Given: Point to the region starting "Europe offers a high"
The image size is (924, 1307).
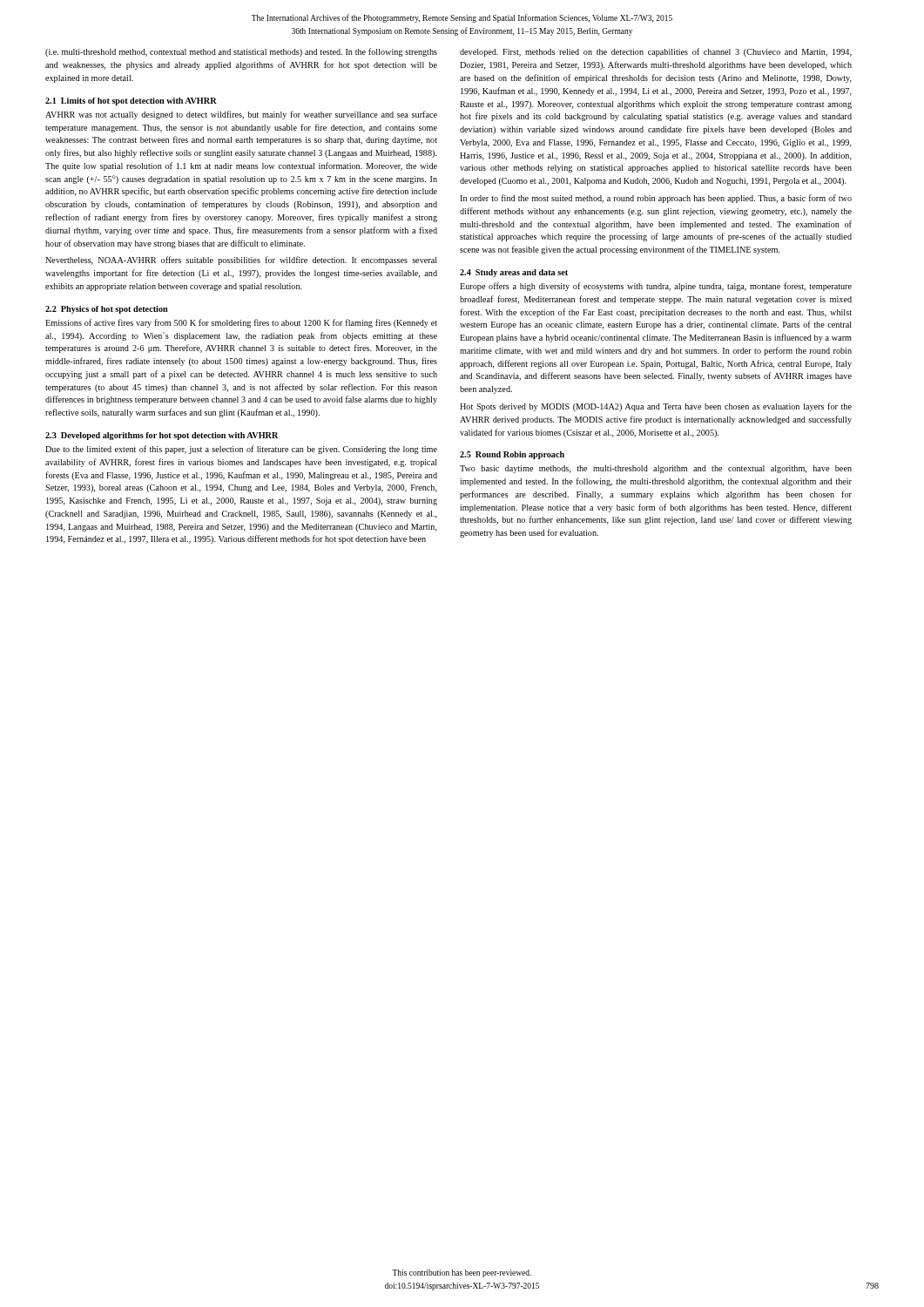Looking at the screenshot, I should [x=656, y=360].
